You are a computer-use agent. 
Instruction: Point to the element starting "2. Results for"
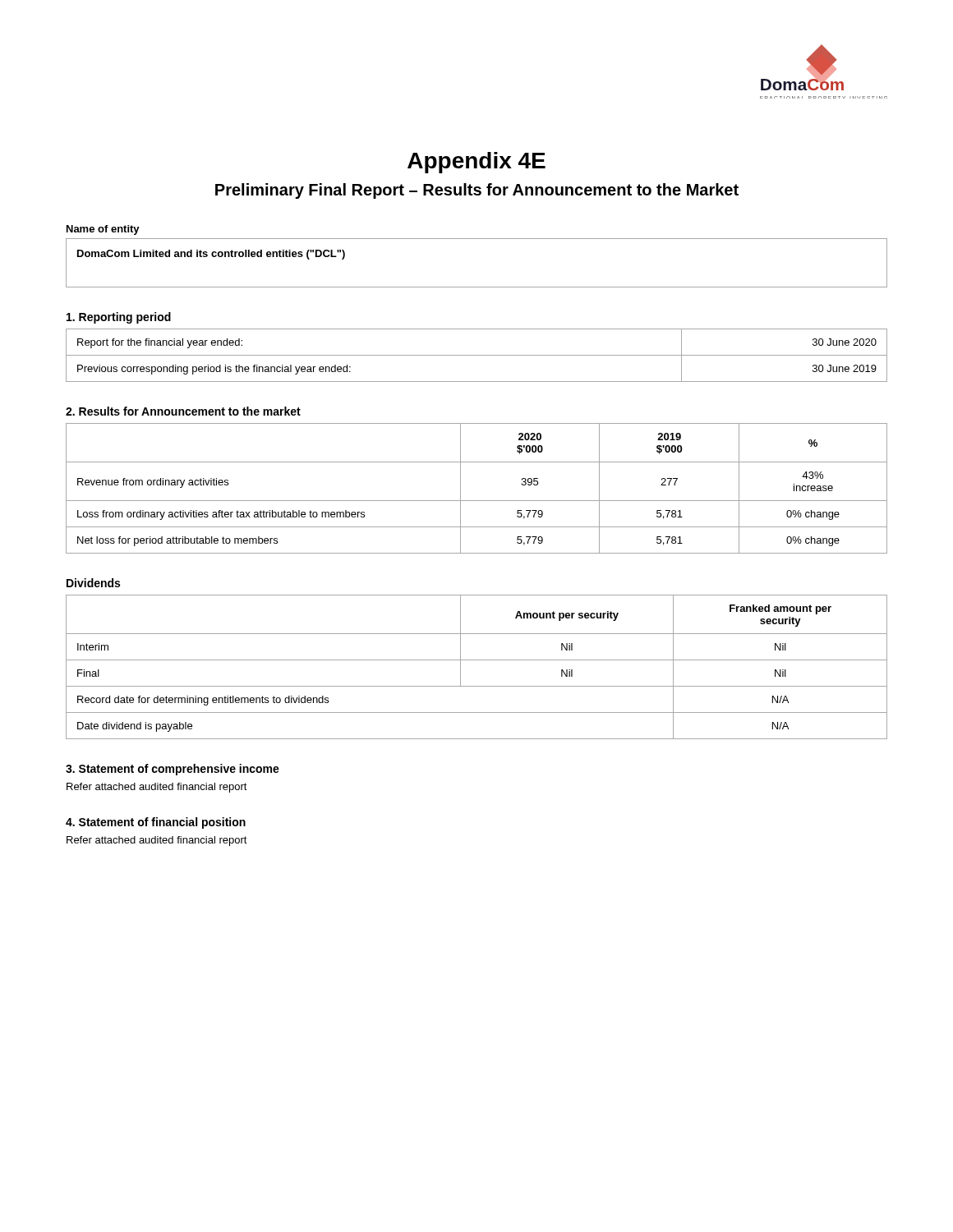pos(183,411)
